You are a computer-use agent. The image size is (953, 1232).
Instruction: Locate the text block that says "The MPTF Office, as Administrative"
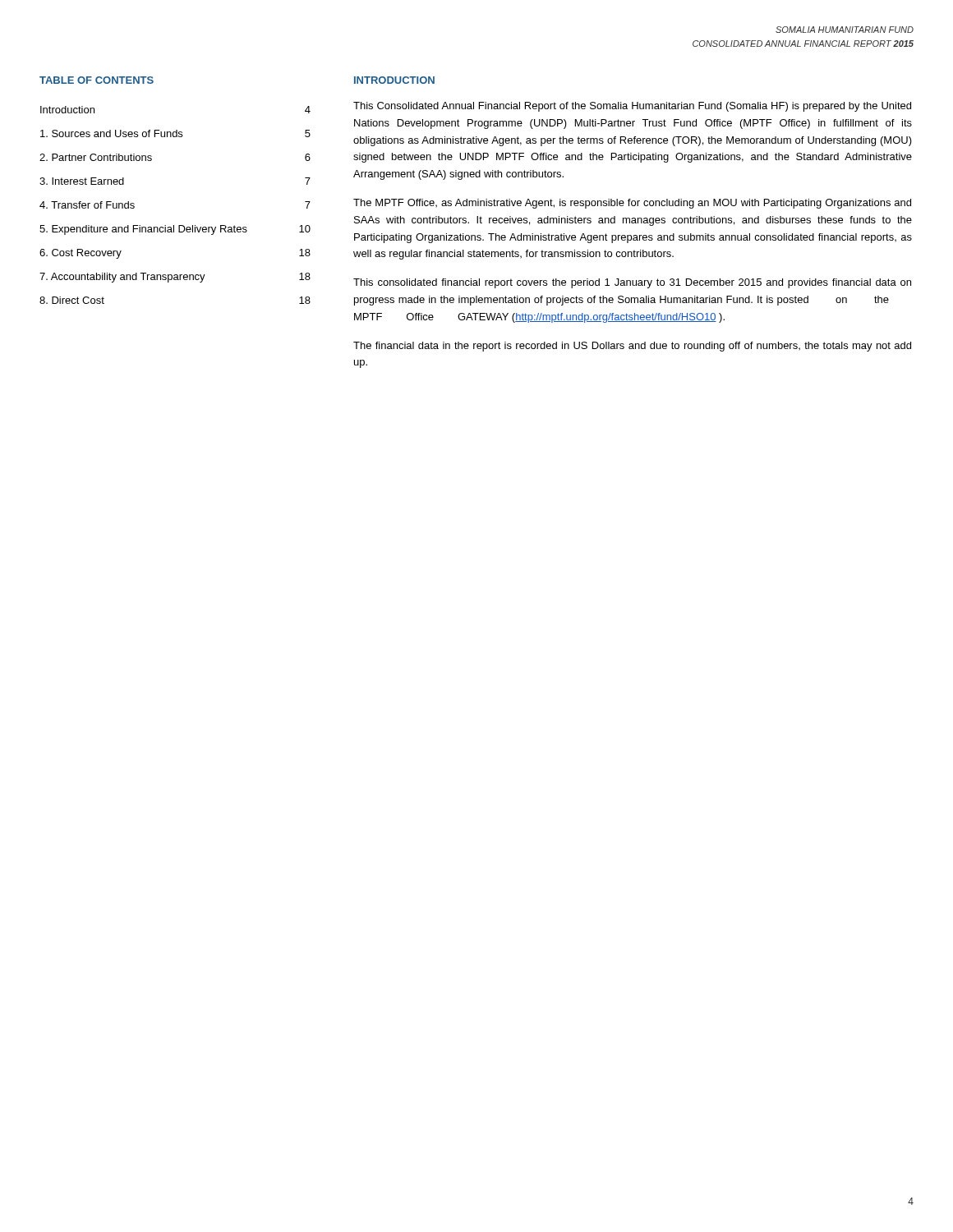pyautogui.click(x=633, y=228)
